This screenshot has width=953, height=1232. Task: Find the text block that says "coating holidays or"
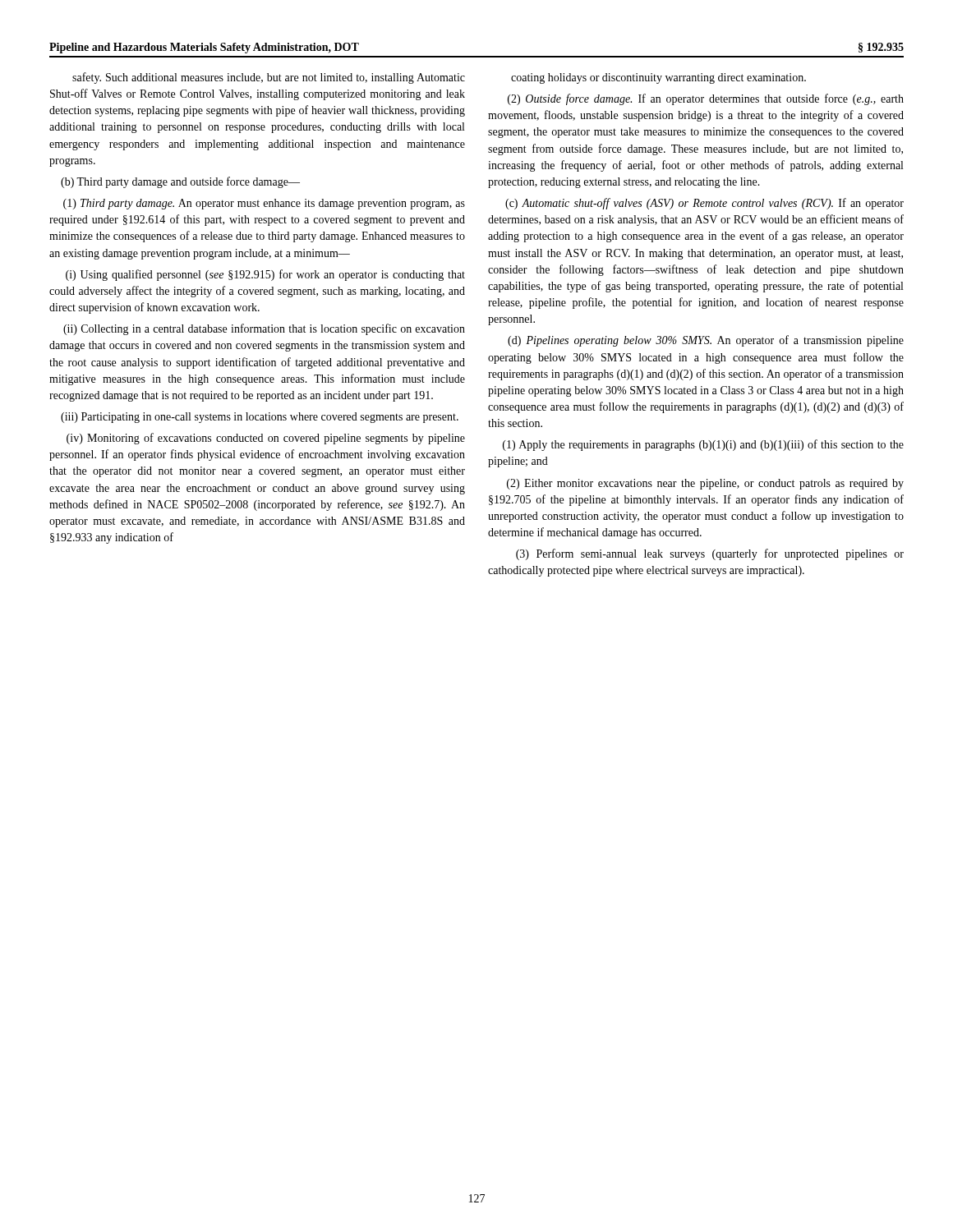tap(696, 325)
